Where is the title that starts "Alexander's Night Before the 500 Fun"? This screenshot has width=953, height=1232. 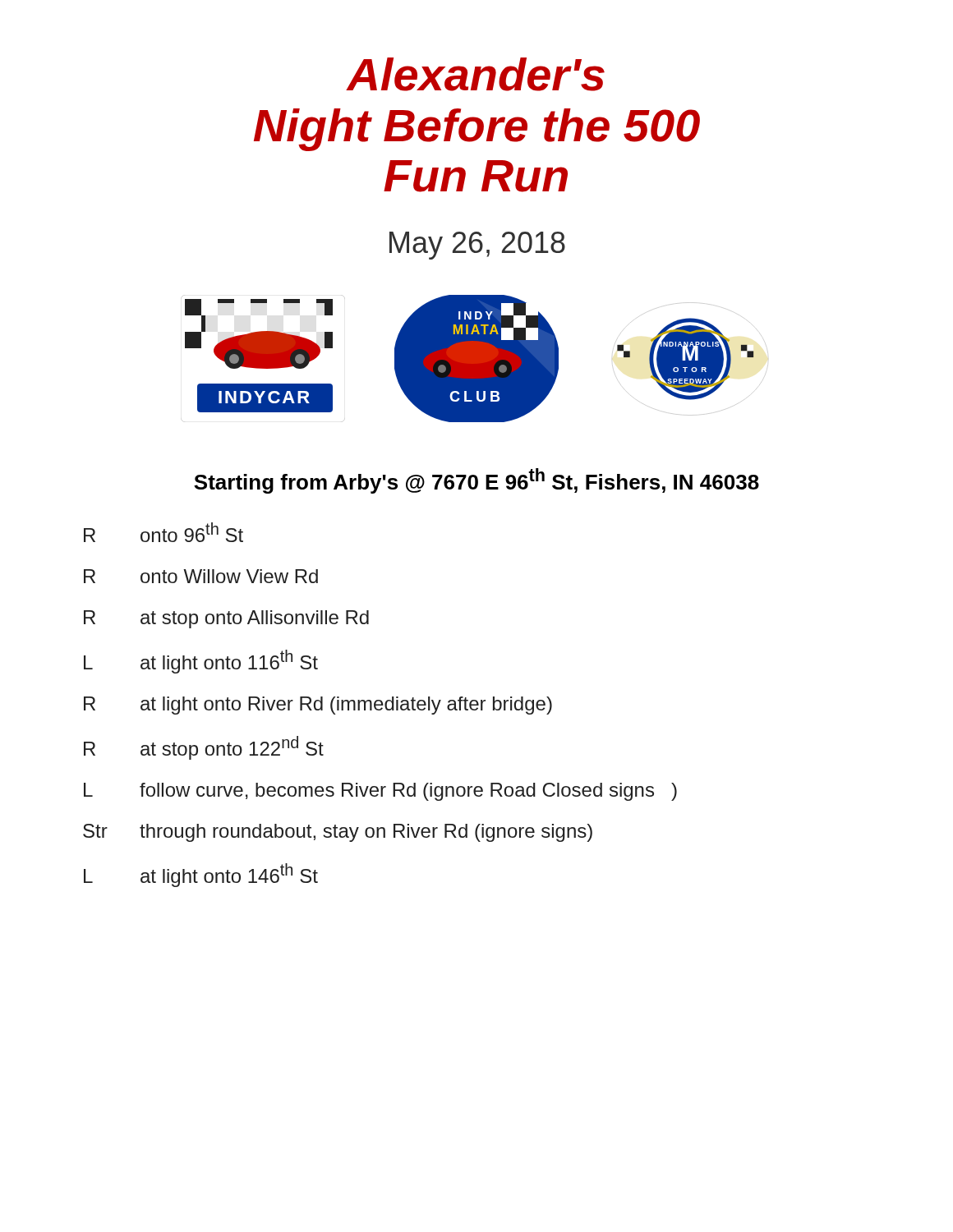tap(476, 125)
